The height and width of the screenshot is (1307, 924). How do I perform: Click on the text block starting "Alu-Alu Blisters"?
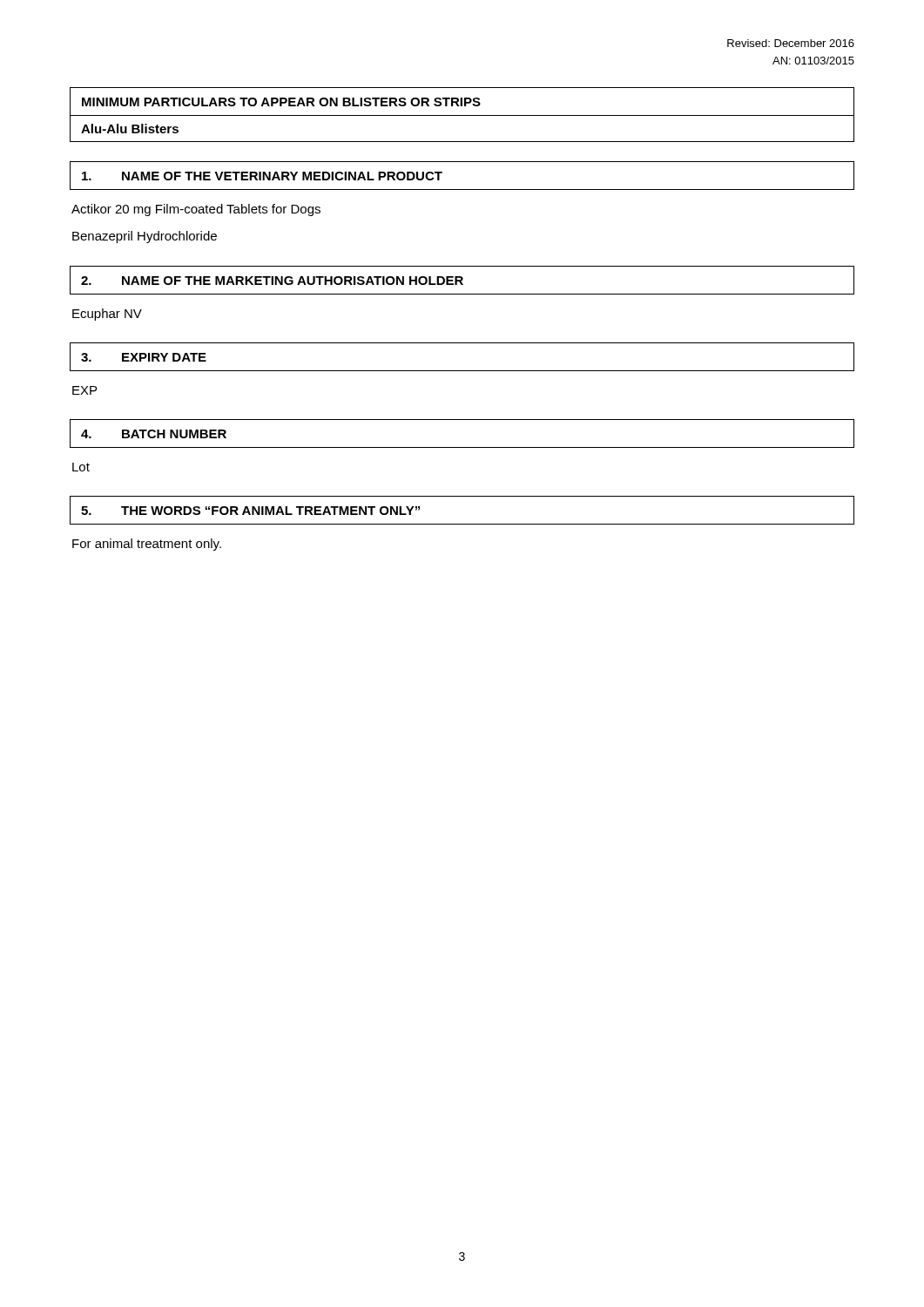click(x=130, y=129)
